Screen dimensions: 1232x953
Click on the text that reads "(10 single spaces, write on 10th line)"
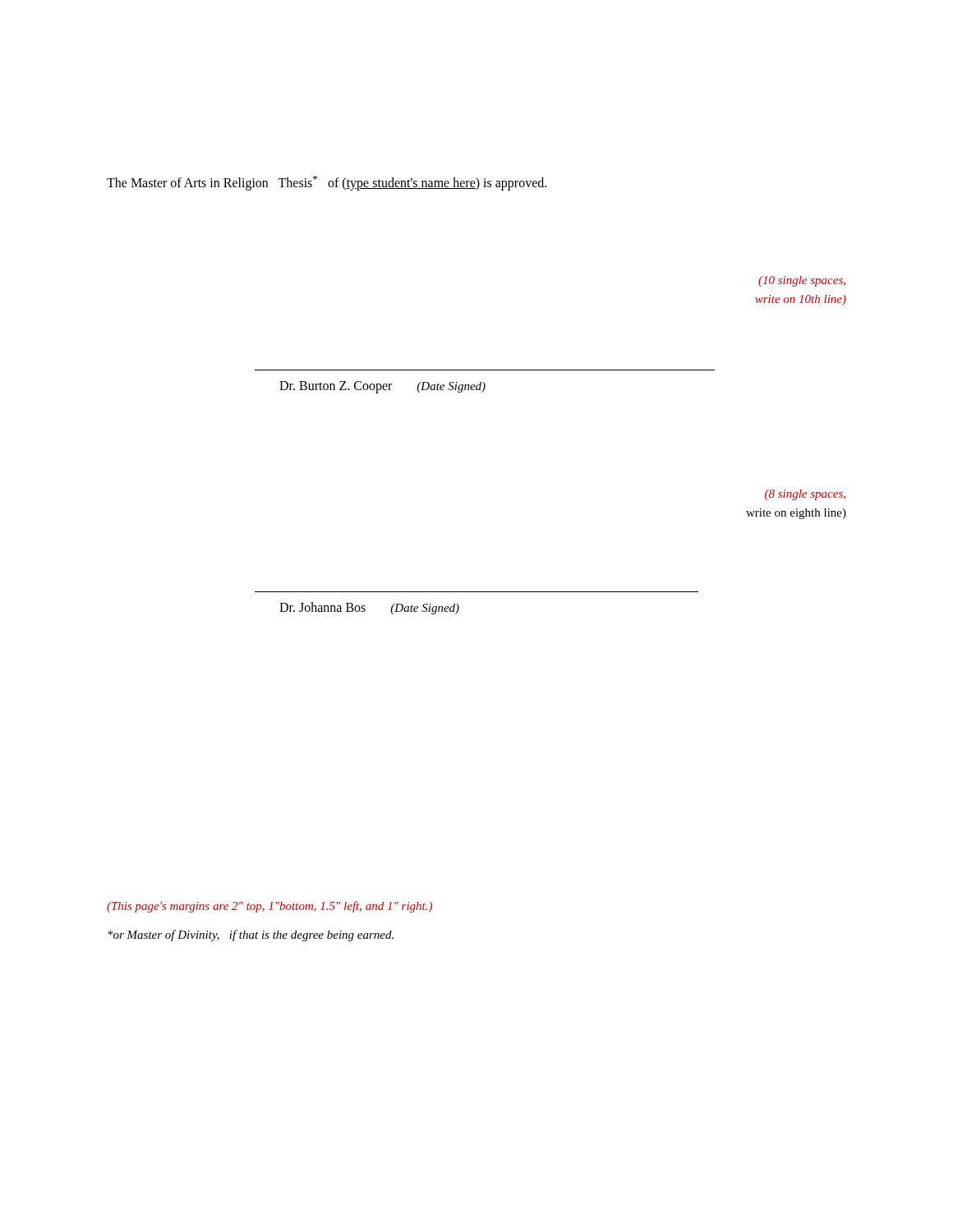(800, 289)
